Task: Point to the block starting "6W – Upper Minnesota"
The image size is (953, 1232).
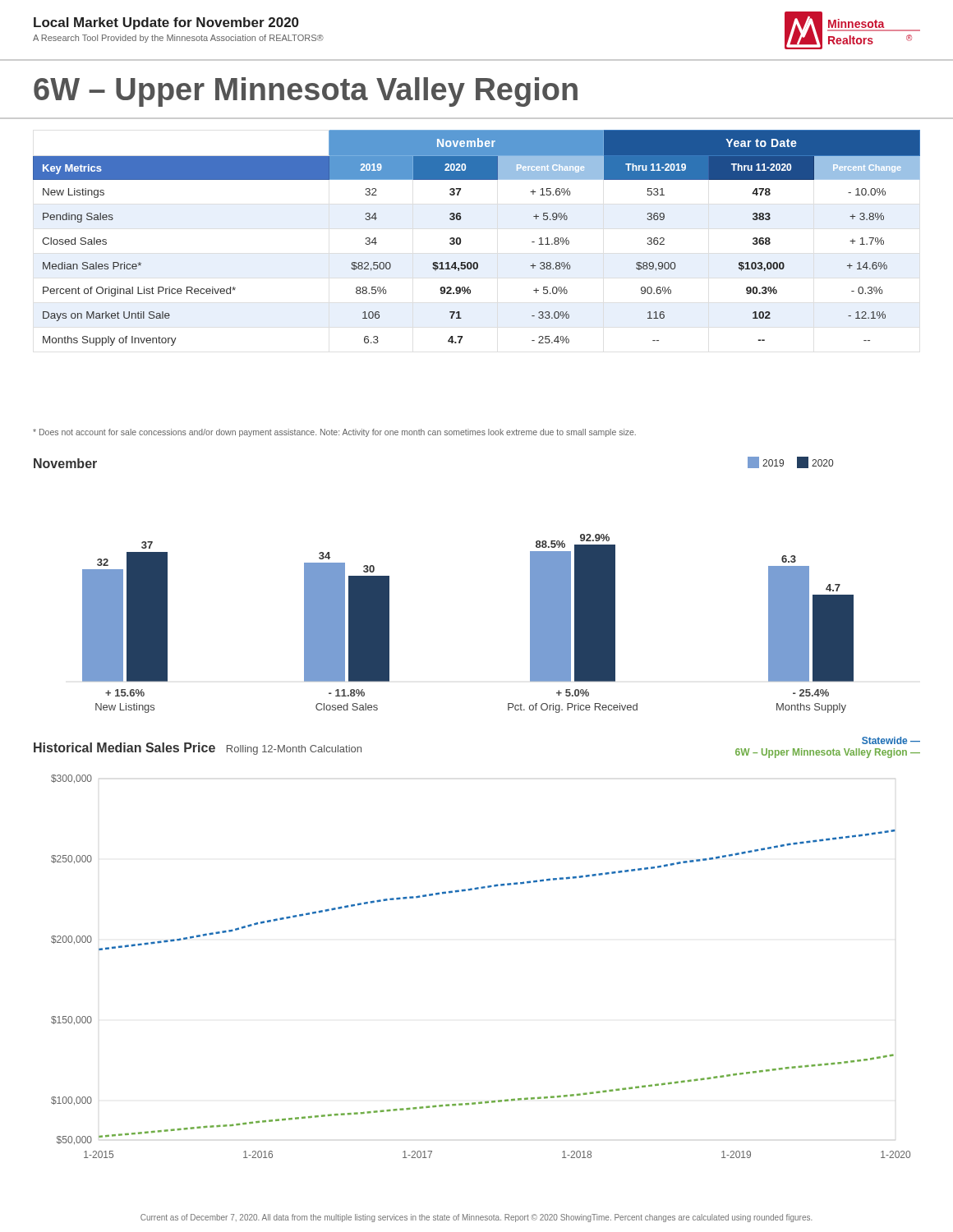Action: tap(306, 90)
